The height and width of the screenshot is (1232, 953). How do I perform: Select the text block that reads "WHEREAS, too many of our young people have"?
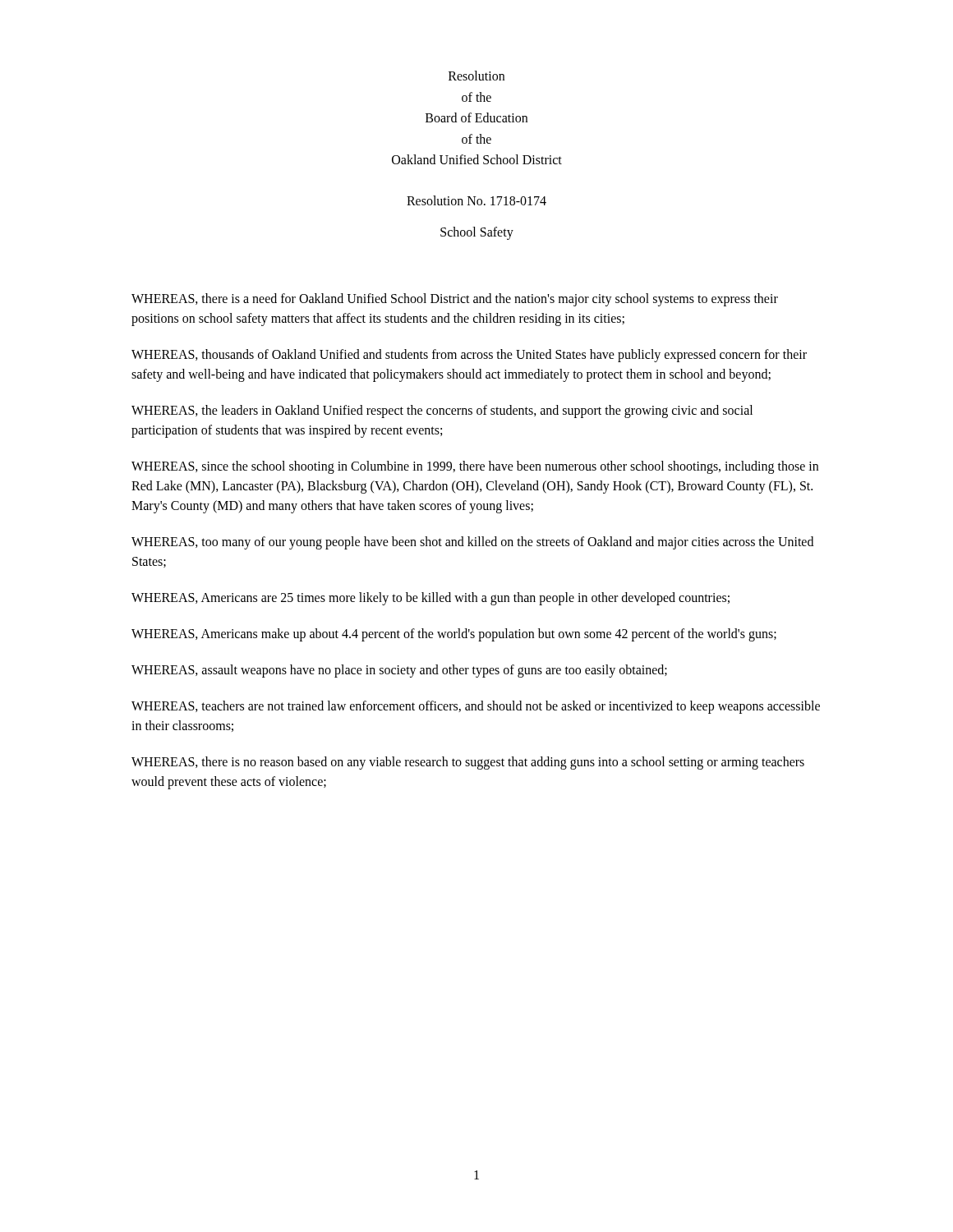click(x=473, y=552)
